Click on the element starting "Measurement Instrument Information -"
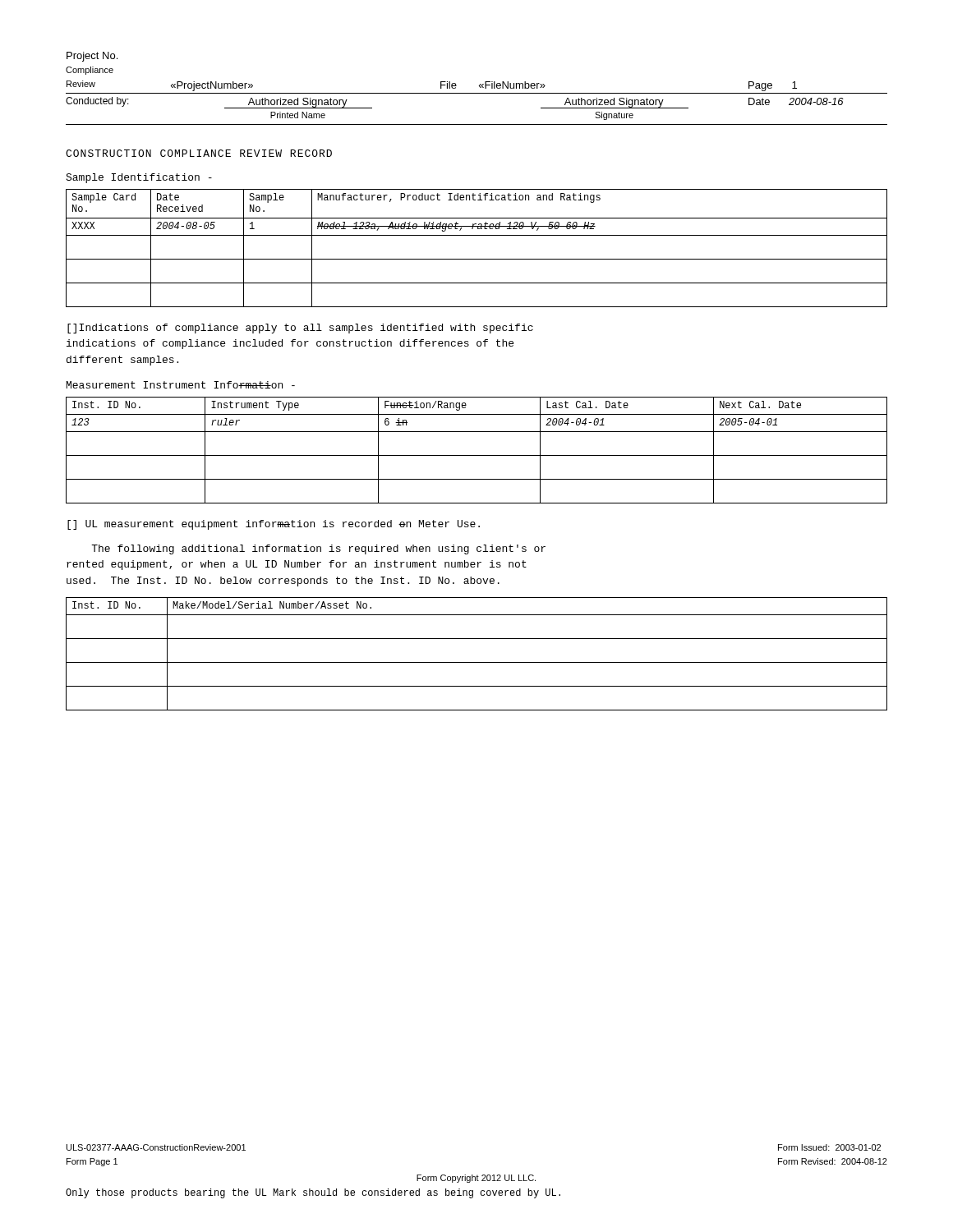 [181, 386]
